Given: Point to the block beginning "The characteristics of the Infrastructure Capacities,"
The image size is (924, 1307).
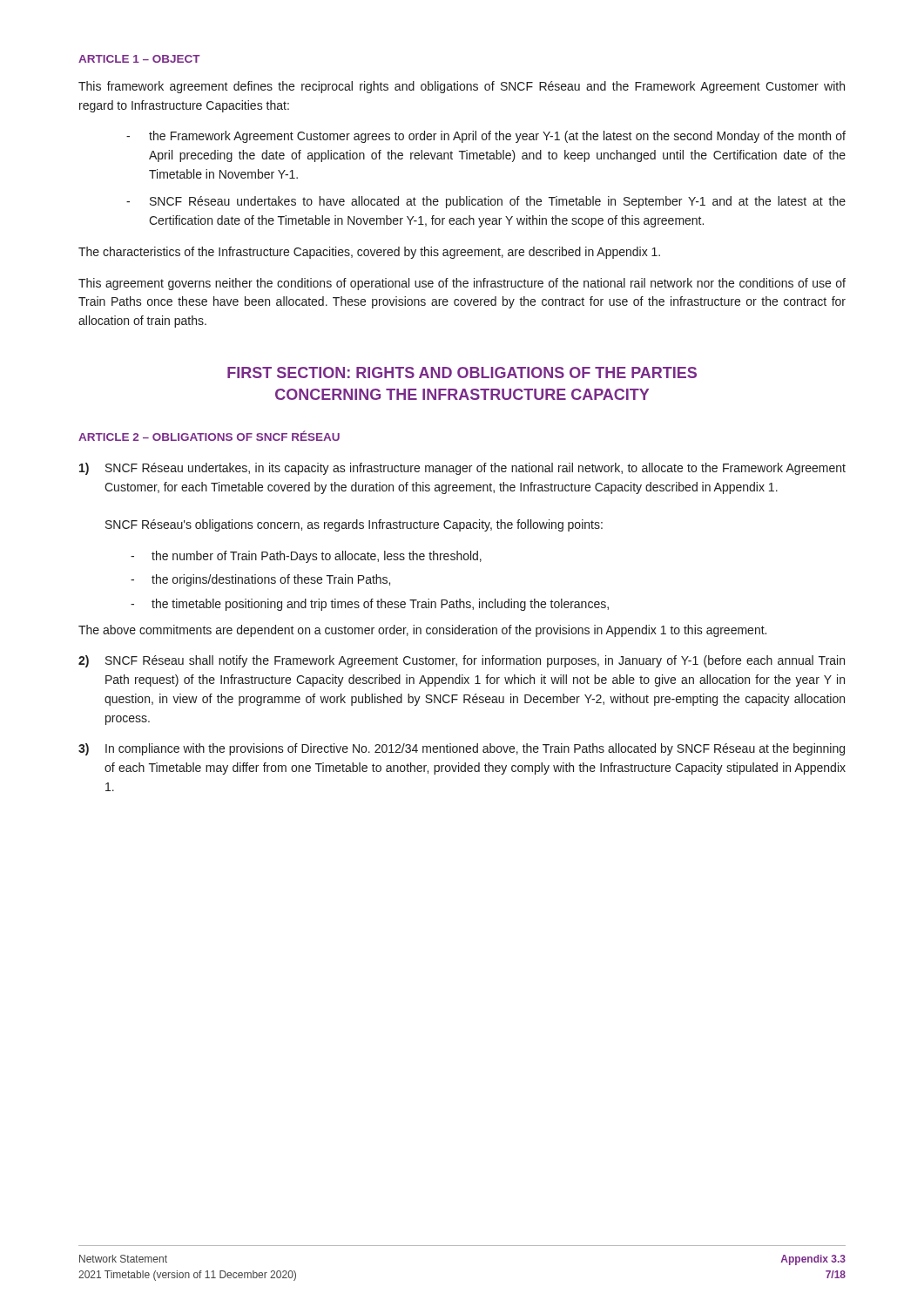Looking at the screenshot, I should [x=370, y=252].
